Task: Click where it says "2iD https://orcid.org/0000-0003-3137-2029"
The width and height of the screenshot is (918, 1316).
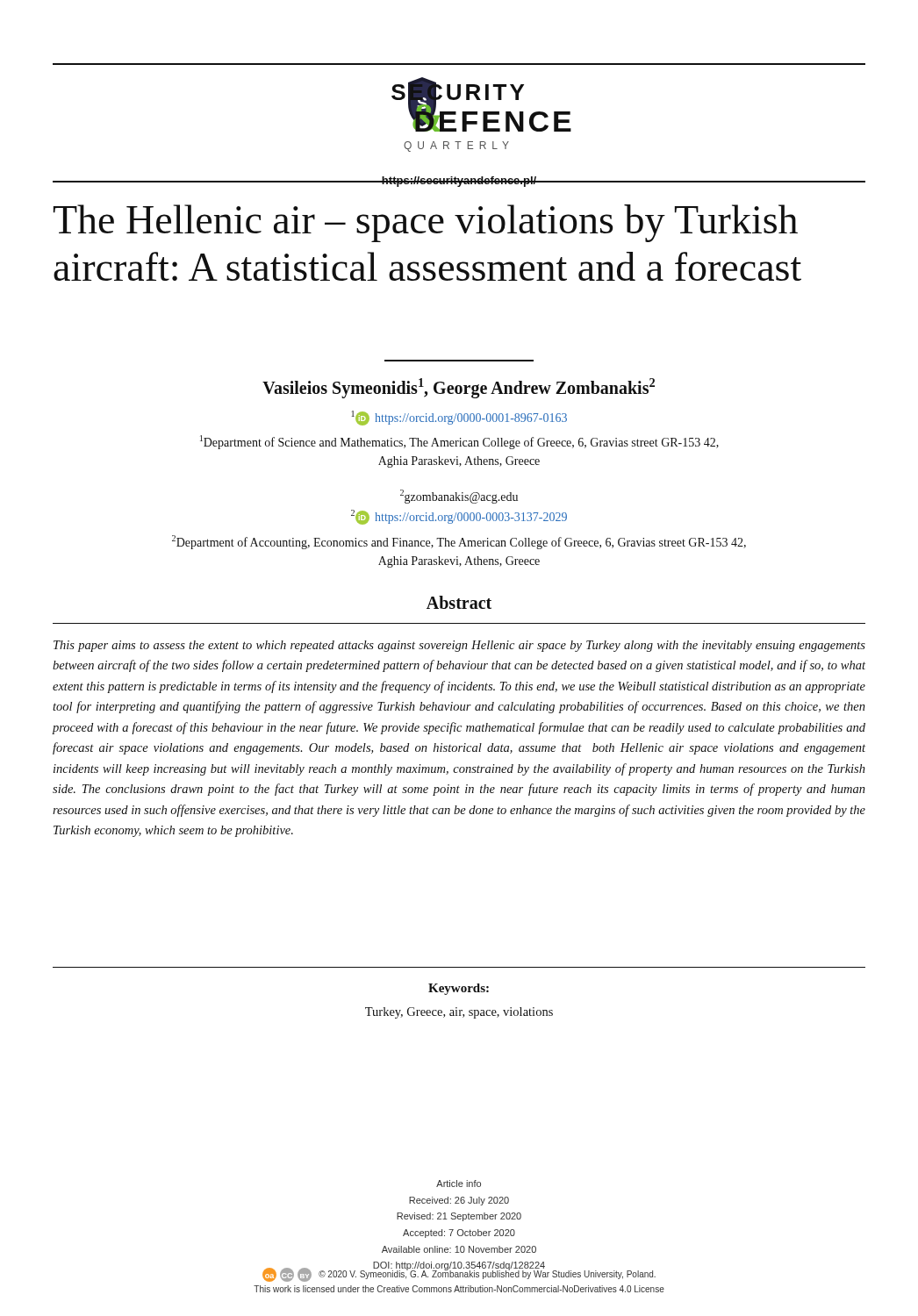Action: [459, 517]
